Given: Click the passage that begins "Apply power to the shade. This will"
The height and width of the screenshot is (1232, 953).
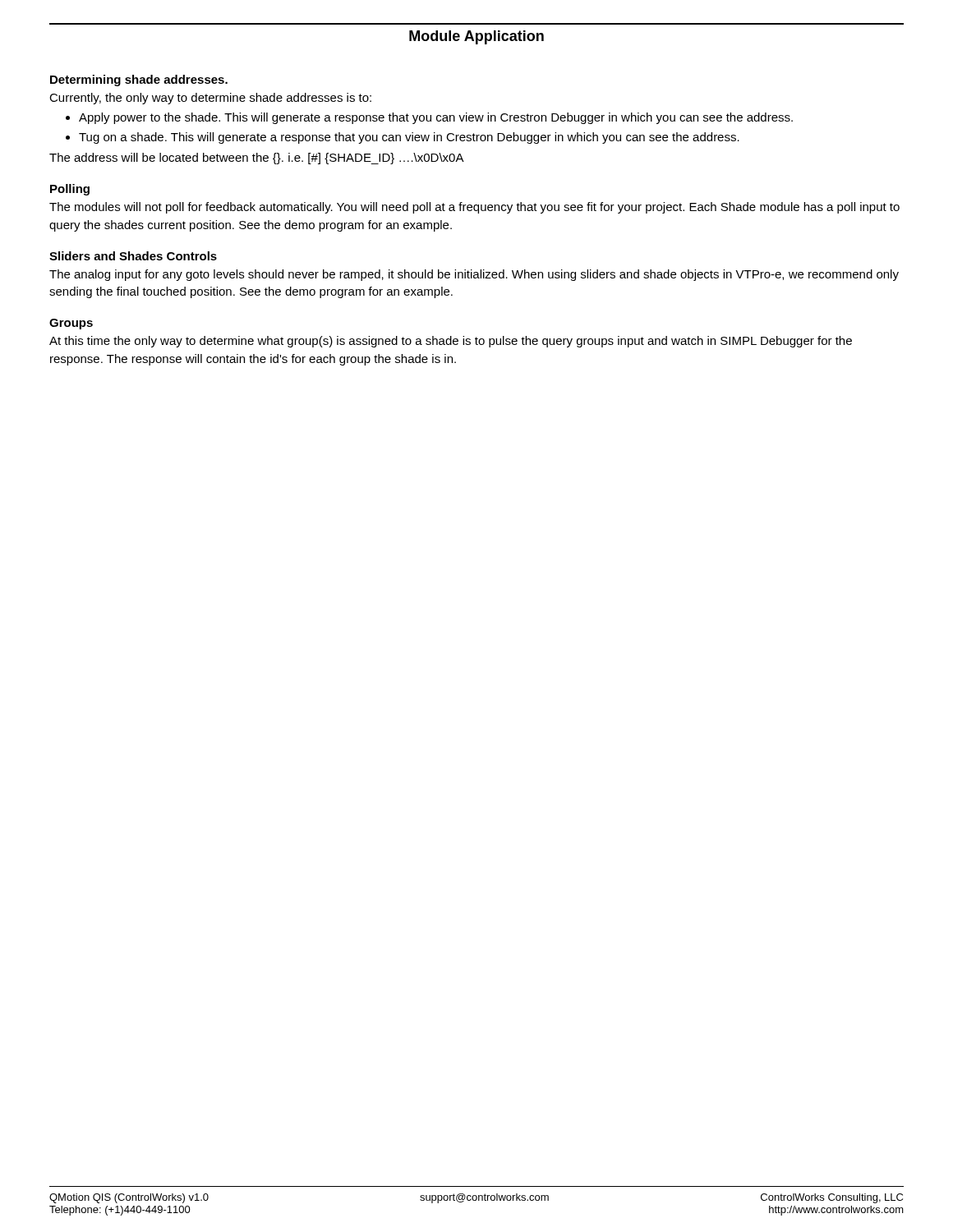Looking at the screenshot, I should pos(436,117).
